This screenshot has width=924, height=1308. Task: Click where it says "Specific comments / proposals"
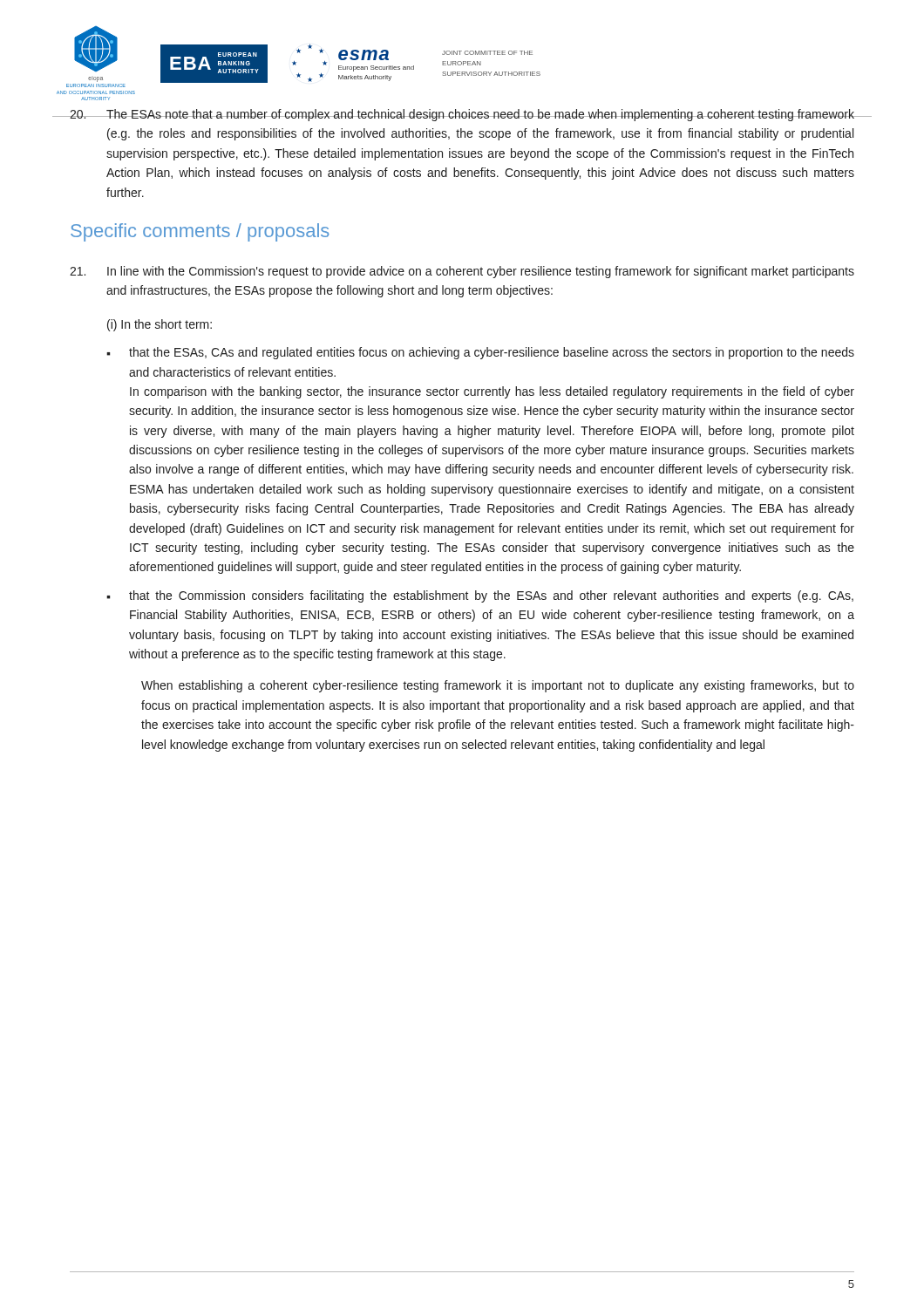point(200,231)
